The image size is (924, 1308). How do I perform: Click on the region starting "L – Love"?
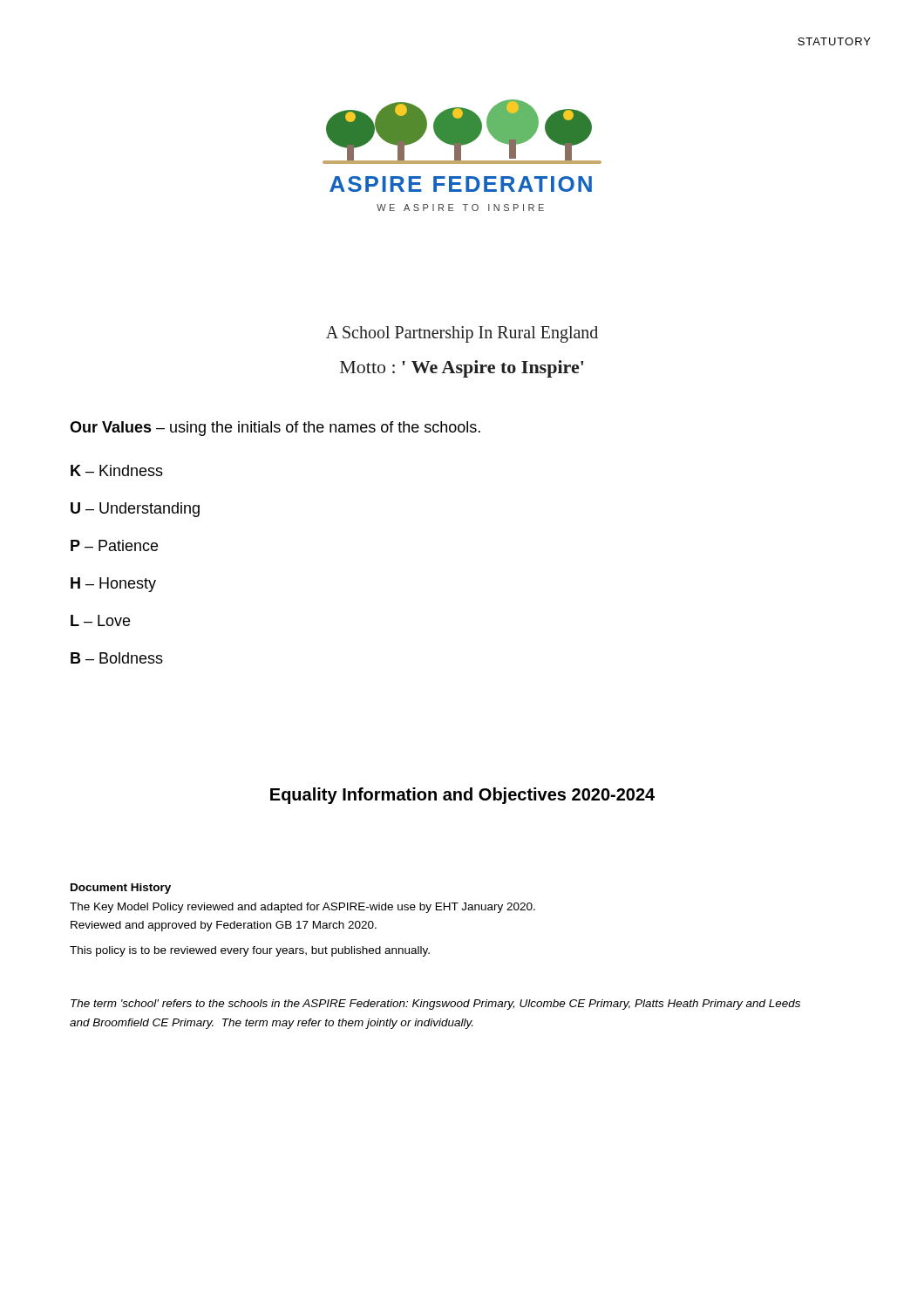pos(100,621)
